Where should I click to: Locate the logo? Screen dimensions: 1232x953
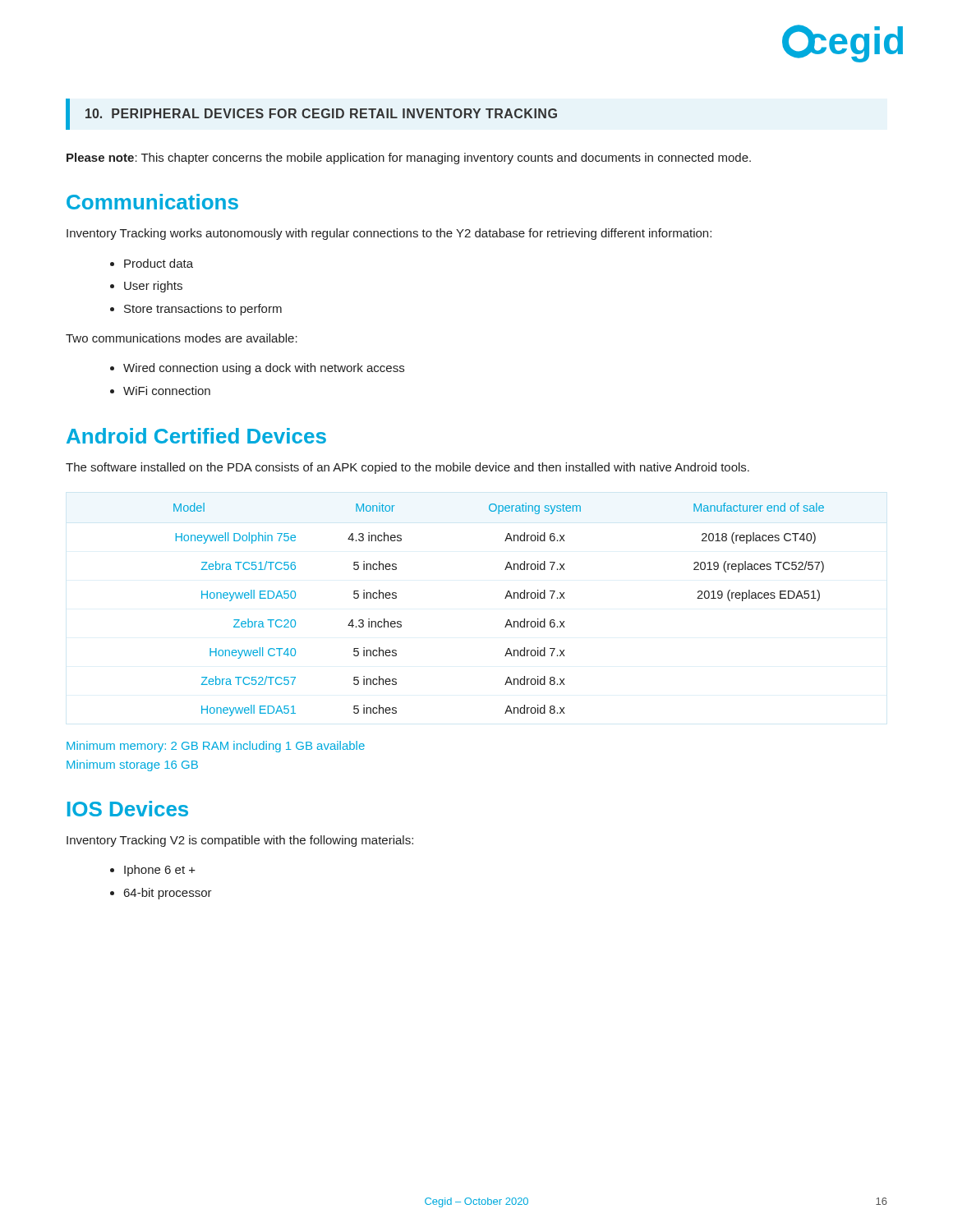pyautogui.click(x=838, y=42)
